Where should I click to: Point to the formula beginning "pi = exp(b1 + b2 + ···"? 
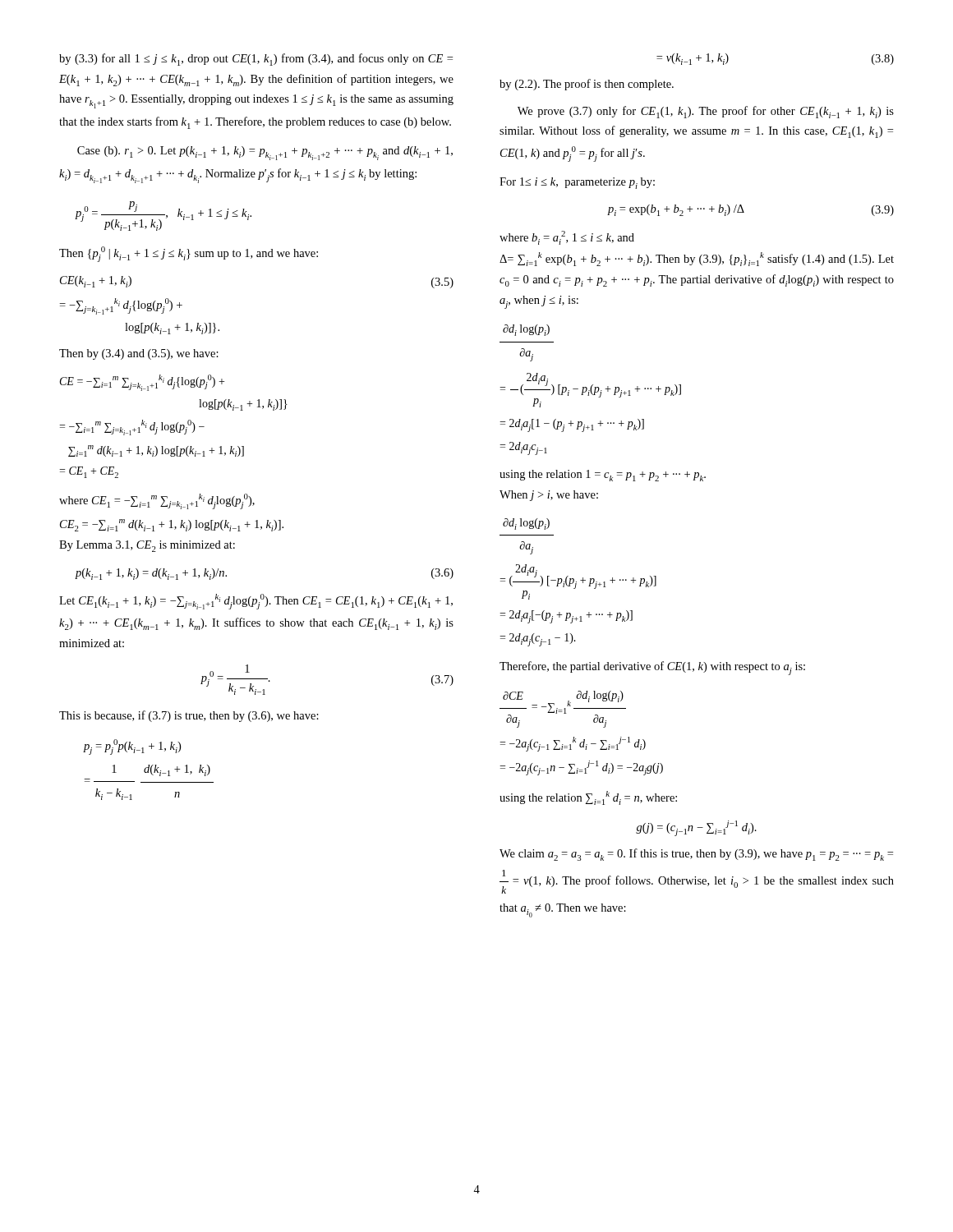(x=697, y=210)
